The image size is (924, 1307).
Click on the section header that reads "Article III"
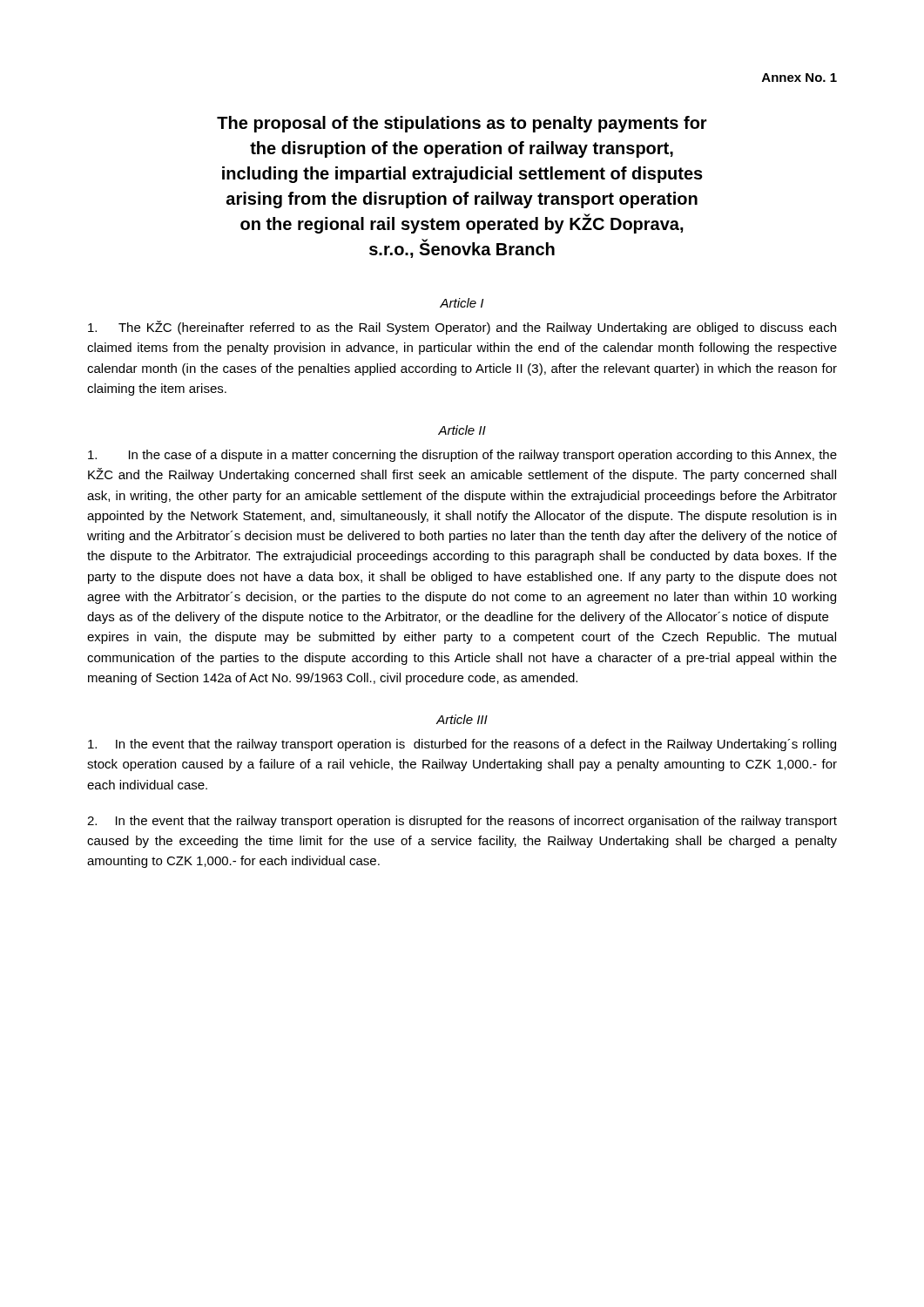click(x=462, y=719)
